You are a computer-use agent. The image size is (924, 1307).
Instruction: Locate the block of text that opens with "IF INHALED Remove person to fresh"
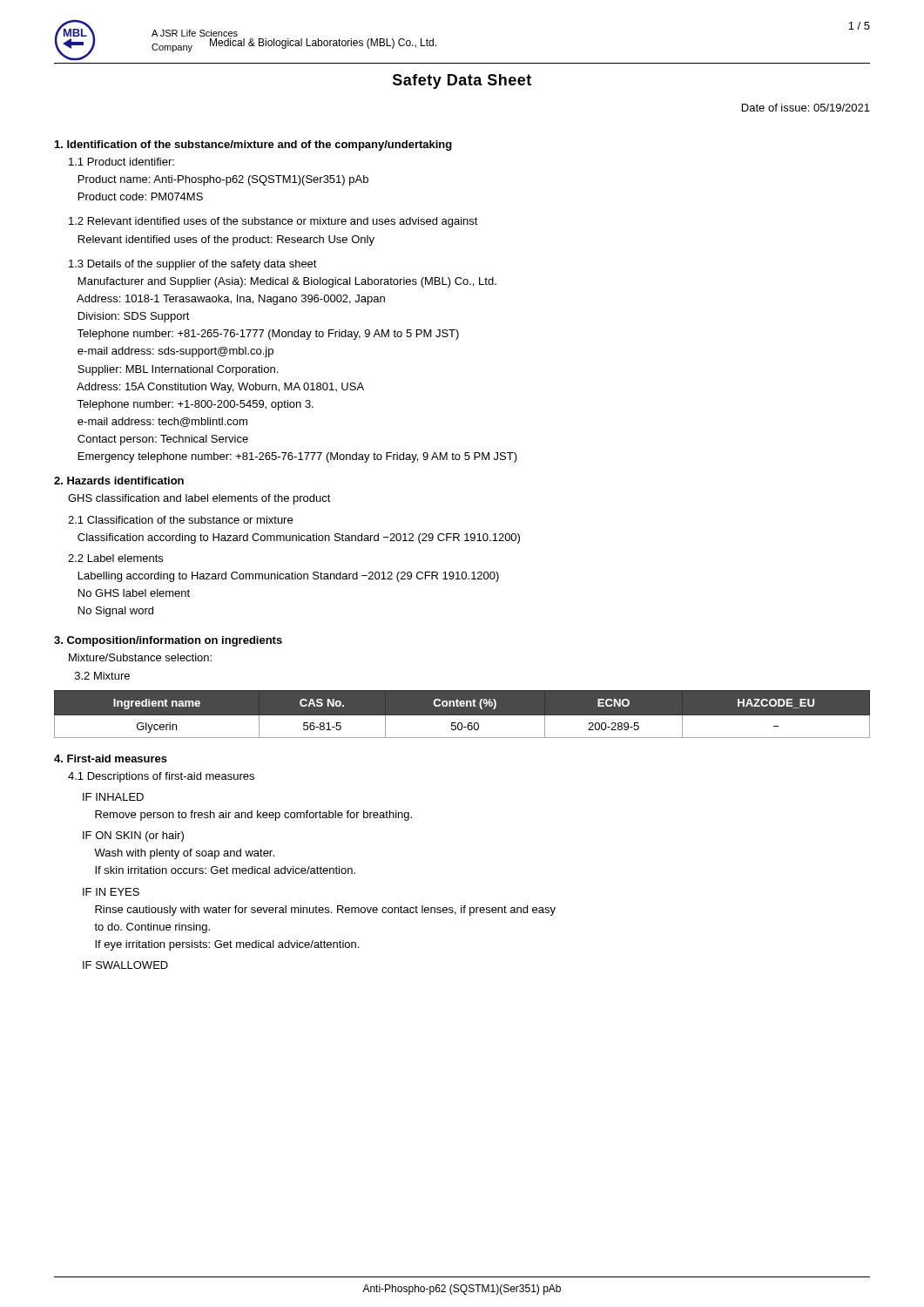click(247, 805)
